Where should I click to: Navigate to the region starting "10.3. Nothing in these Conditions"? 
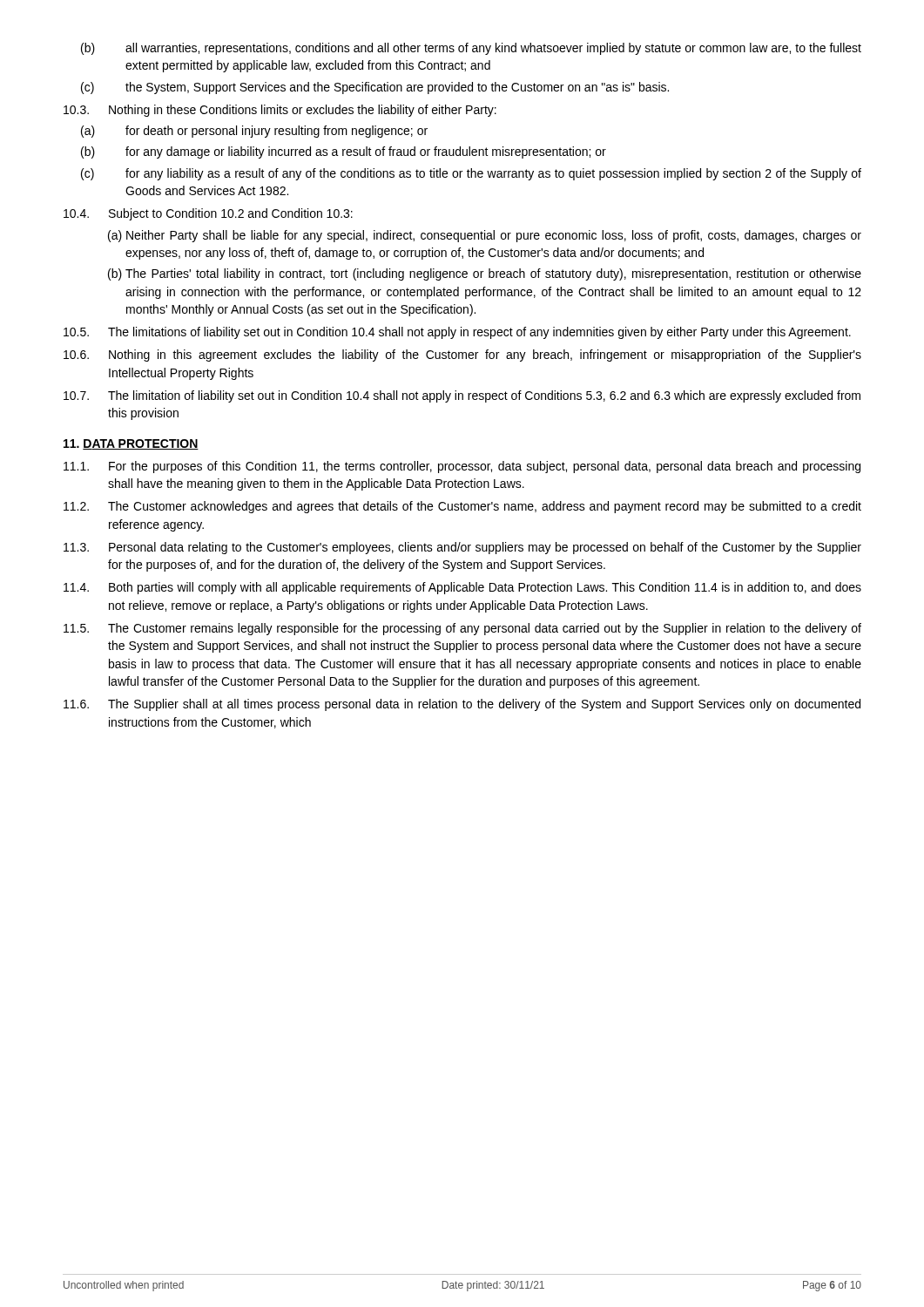click(462, 110)
